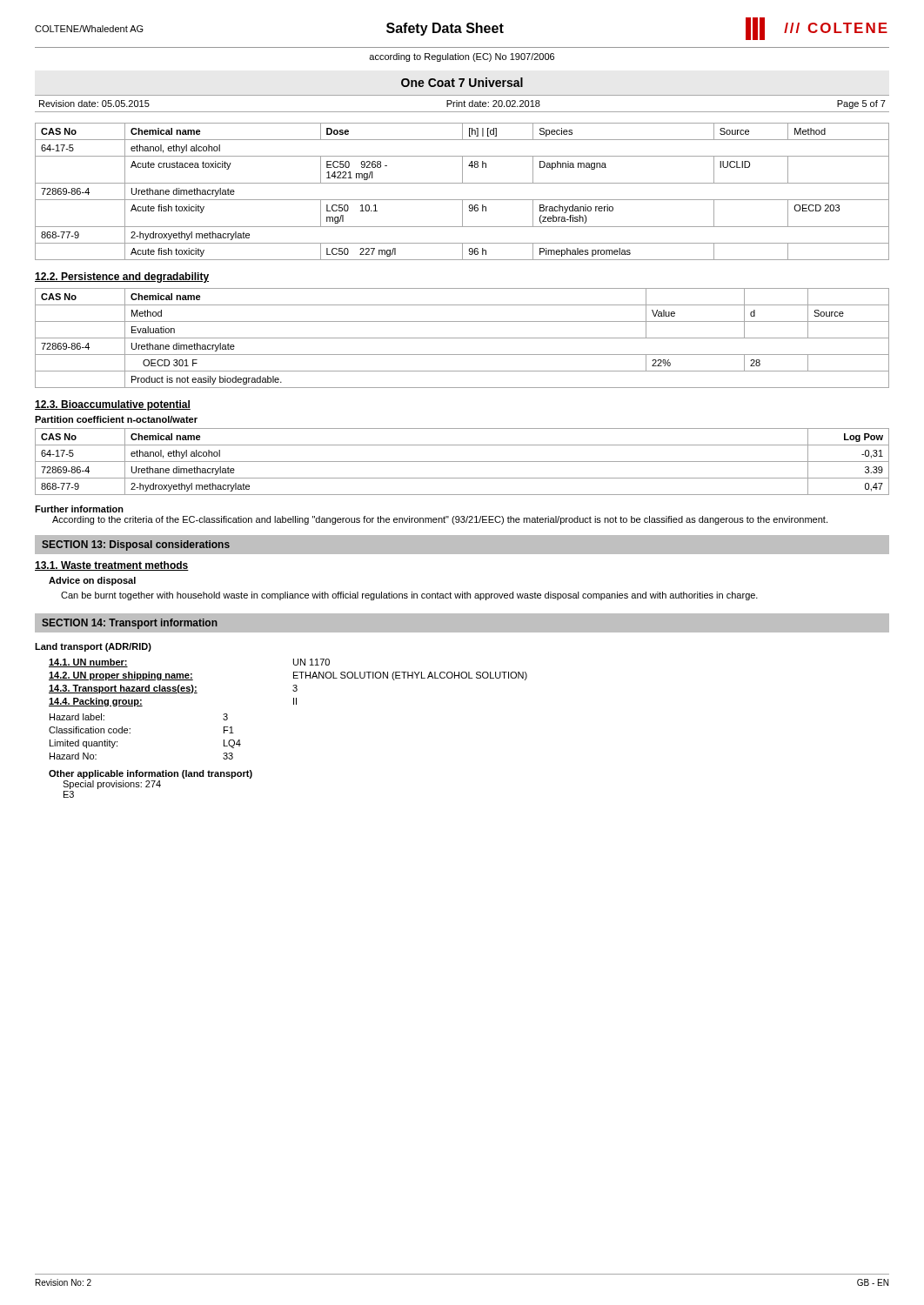Select the region starting "Limited quantity: LQ4"
The image size is (924, 1305).
coord(84,743)
